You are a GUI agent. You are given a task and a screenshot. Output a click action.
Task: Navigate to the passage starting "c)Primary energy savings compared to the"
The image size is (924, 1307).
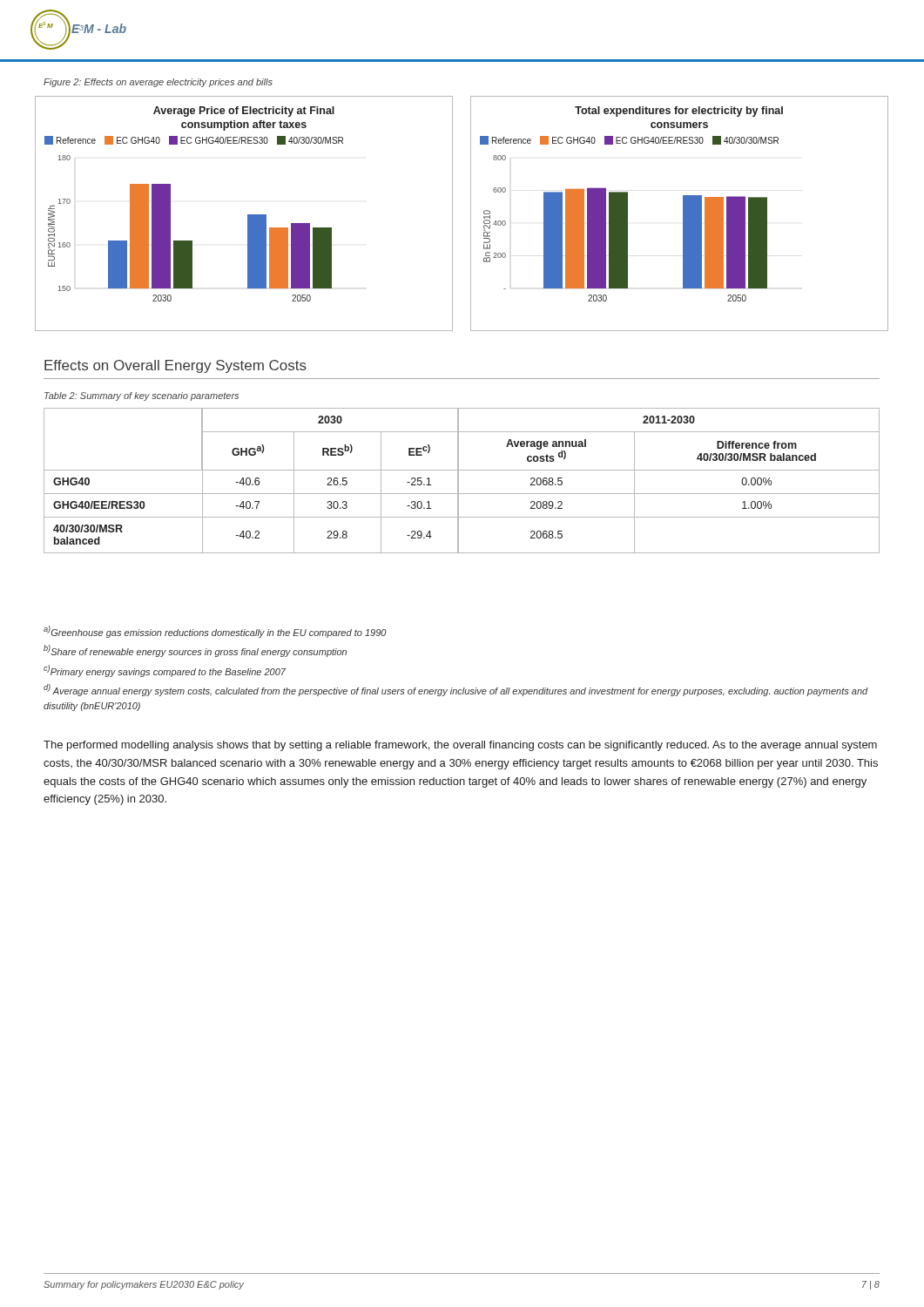pyautogui.click(x=165, y=670)
